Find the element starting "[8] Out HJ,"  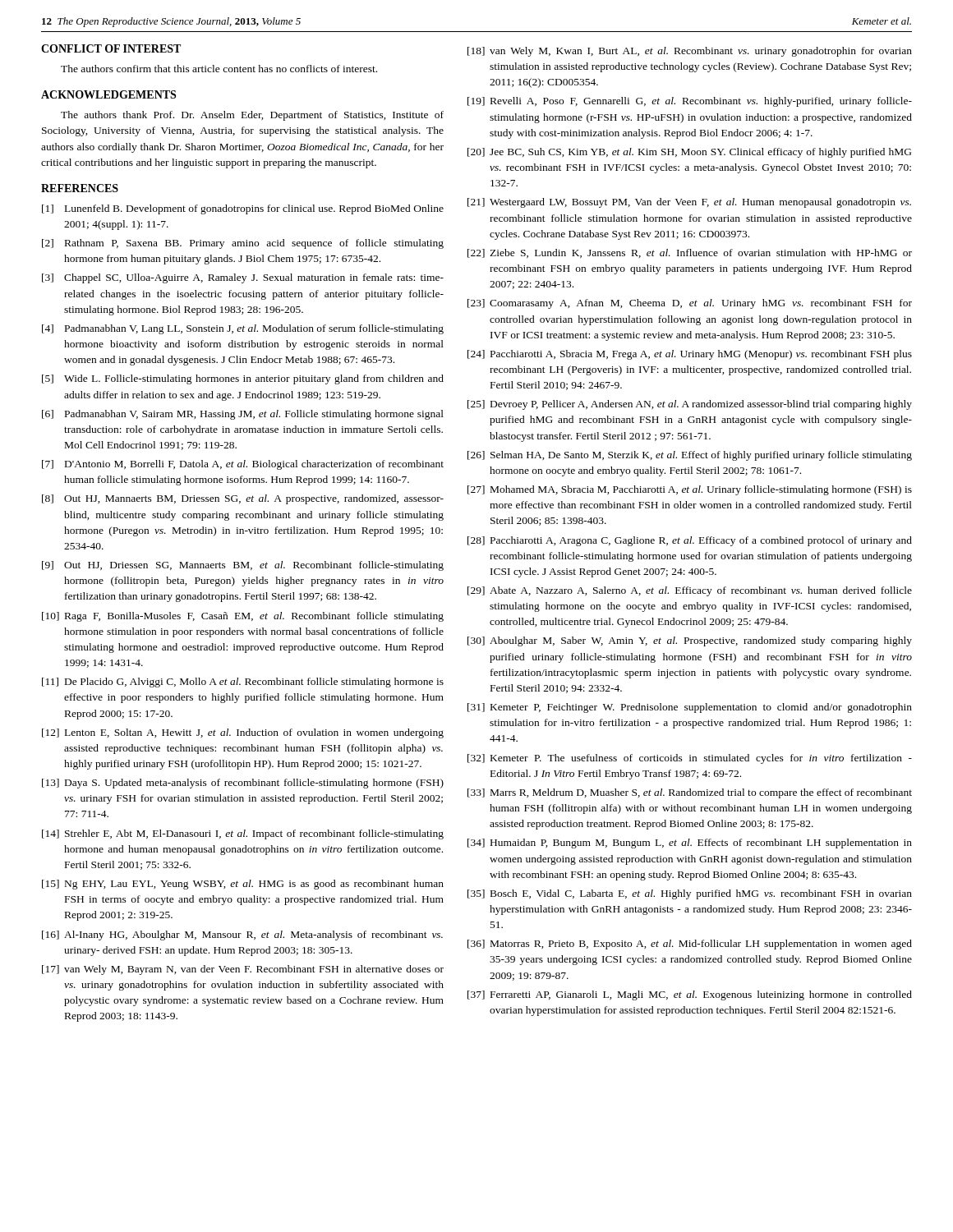click(242, 522)
